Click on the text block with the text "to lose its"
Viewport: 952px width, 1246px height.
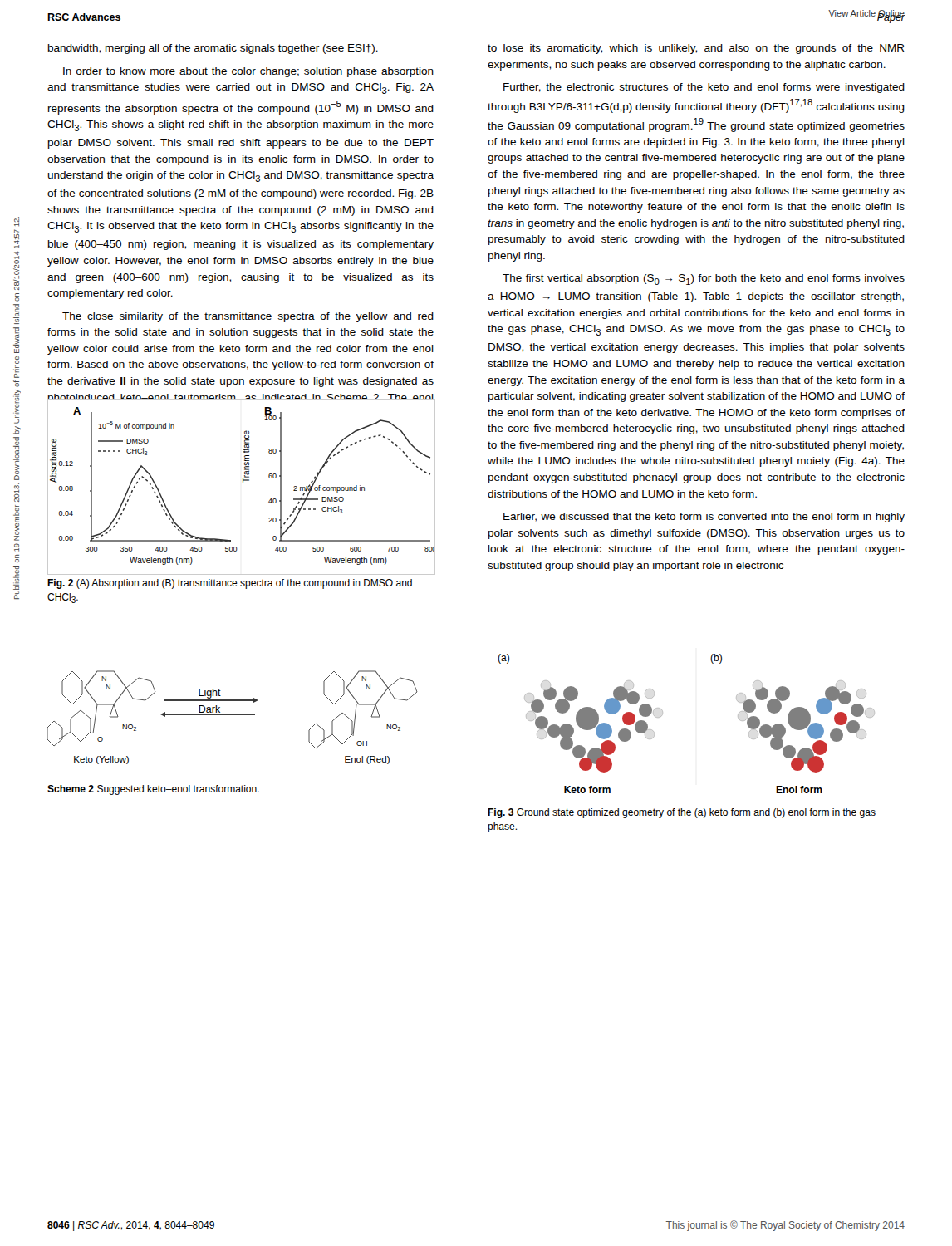696,56
